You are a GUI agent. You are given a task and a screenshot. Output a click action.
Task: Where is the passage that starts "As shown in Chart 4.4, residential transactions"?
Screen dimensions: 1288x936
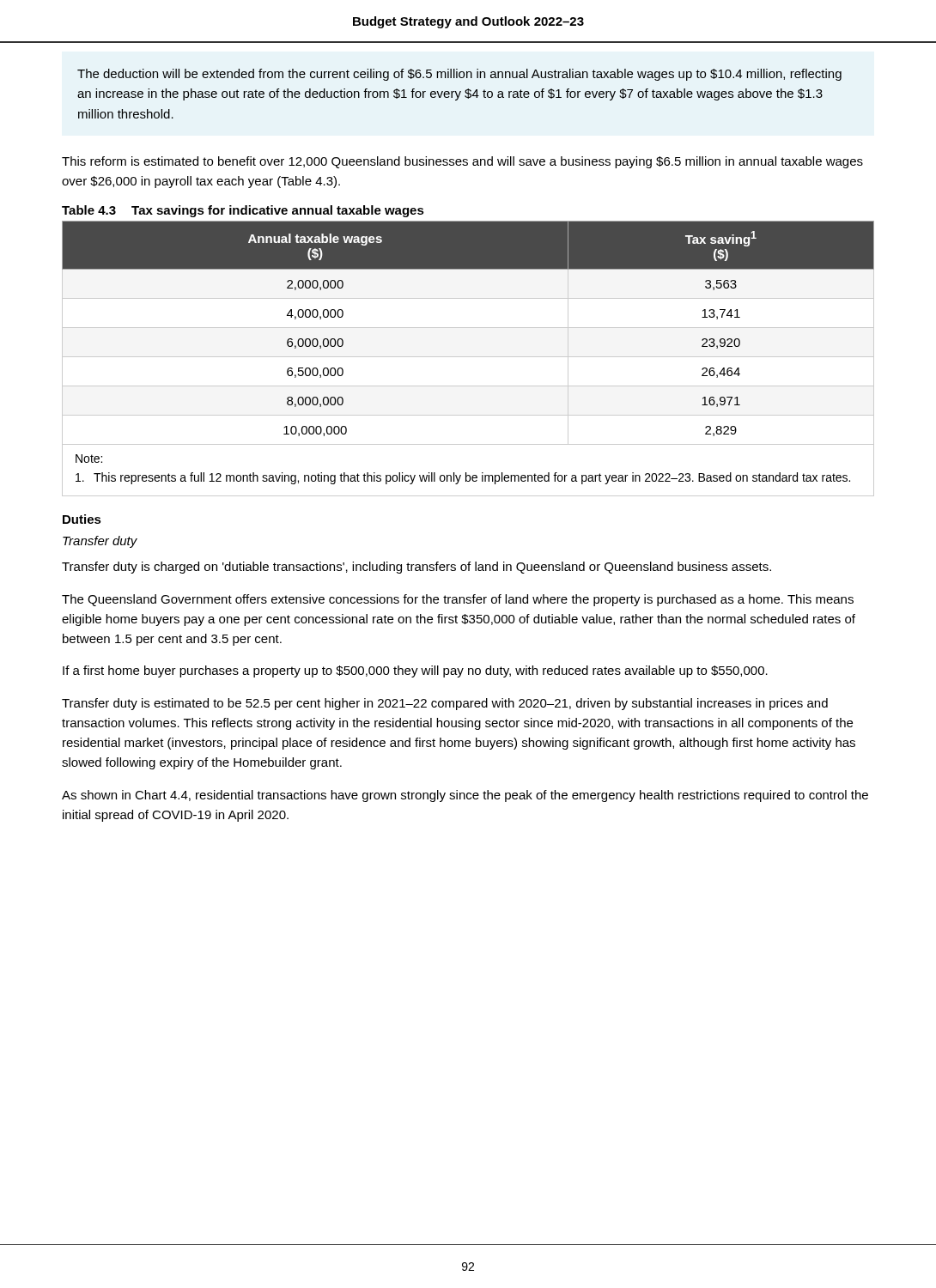[465, 804]
